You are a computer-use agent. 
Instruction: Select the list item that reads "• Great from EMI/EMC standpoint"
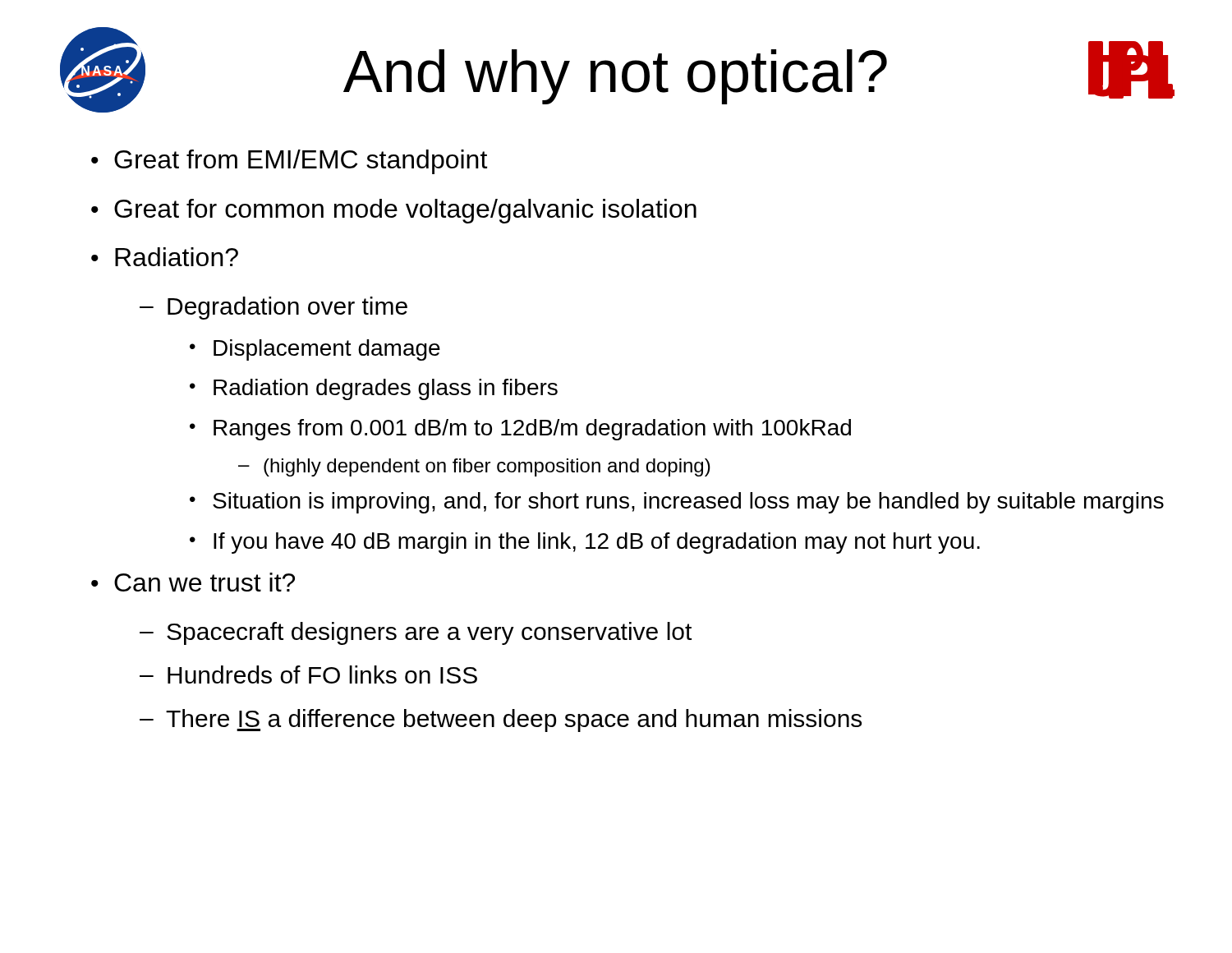pos(289,162)
